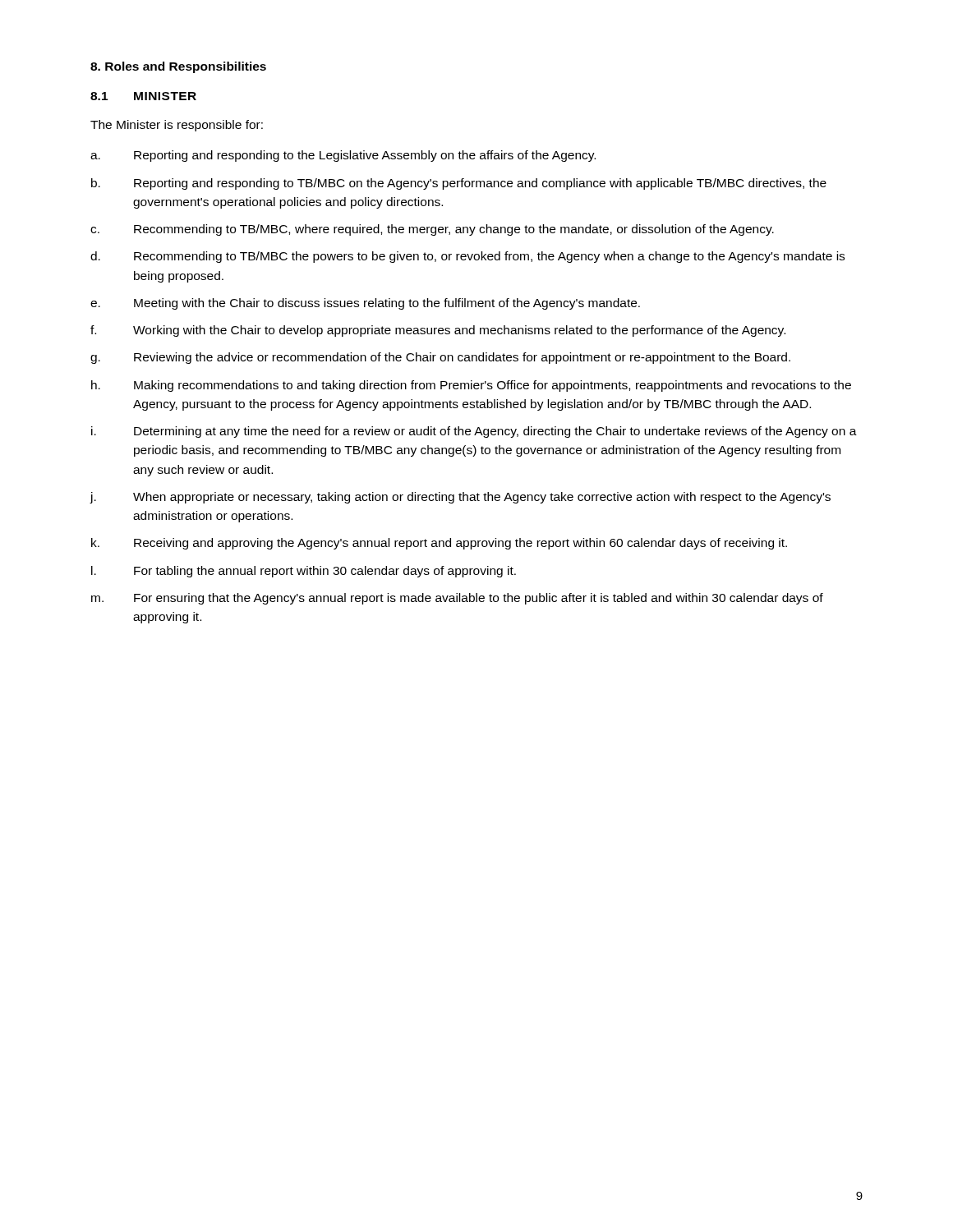
Task: Locate the block starting "i. Determining at any time"
Action: coord(476,450)
